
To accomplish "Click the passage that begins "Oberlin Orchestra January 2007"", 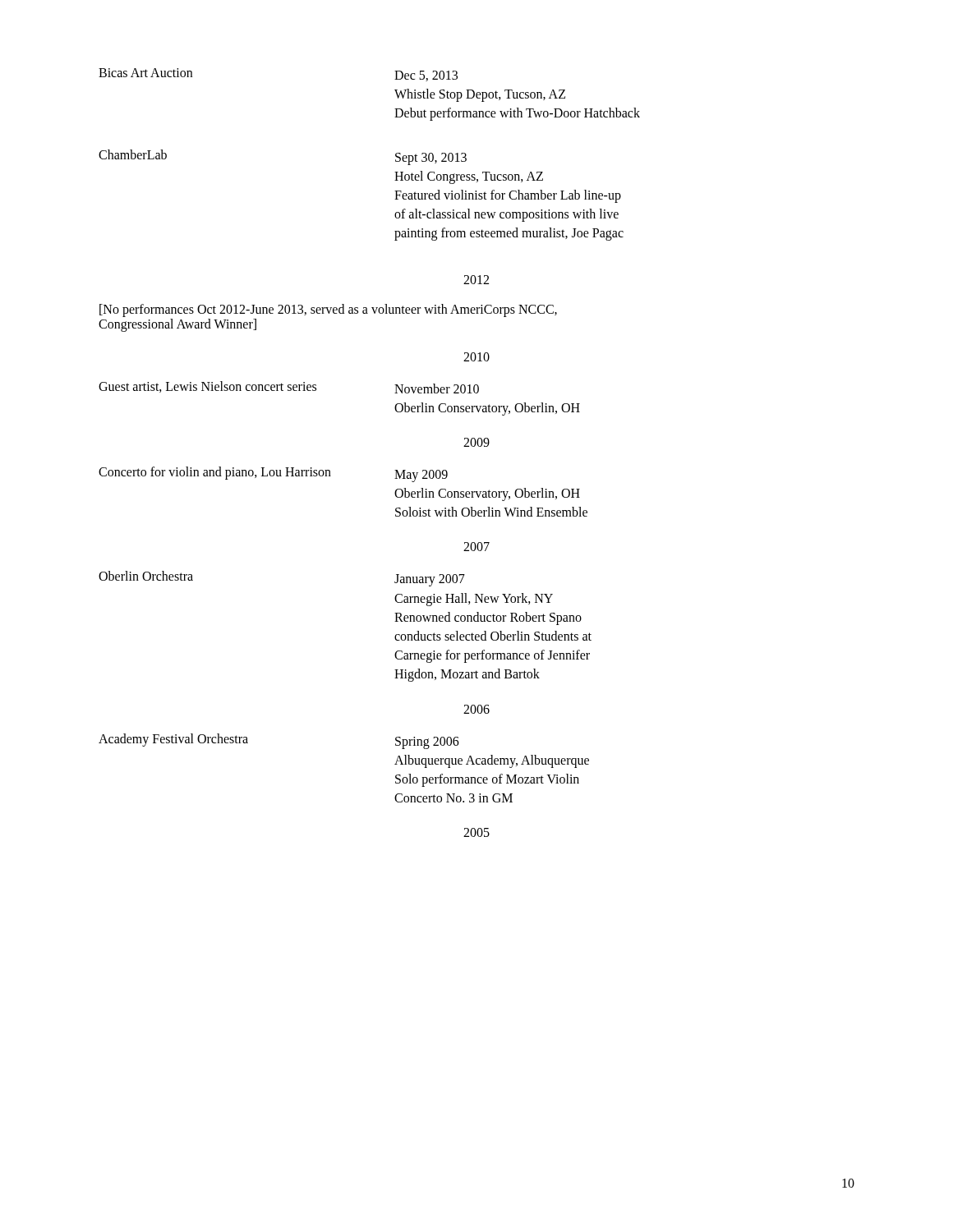I will tap(476, 627).
